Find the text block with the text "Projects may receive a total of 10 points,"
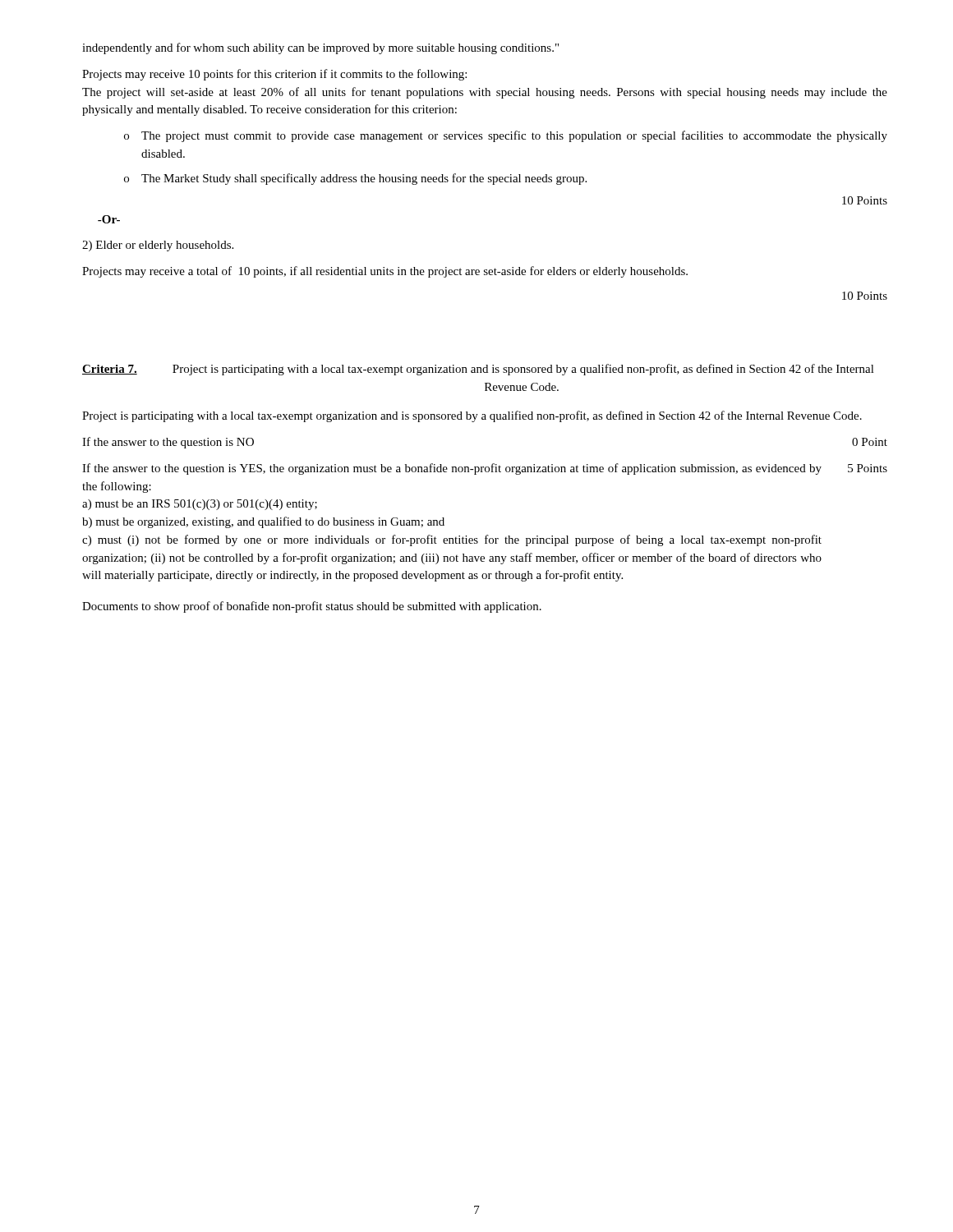Screen dimensions: 1232x953 pyautogui.click(x=485, y=272)
